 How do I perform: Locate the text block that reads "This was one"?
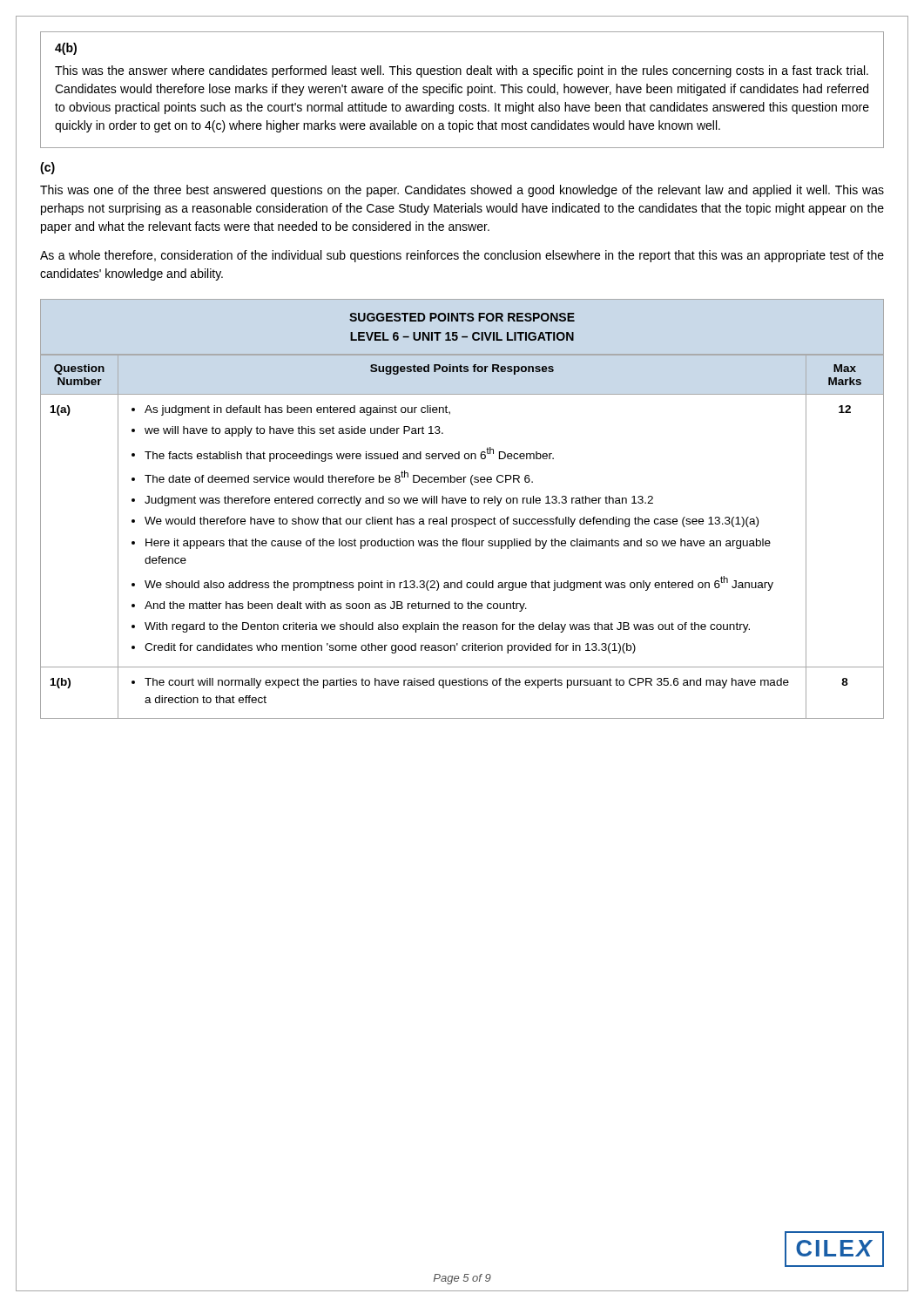pyautogui.click(x=462, y=209)
